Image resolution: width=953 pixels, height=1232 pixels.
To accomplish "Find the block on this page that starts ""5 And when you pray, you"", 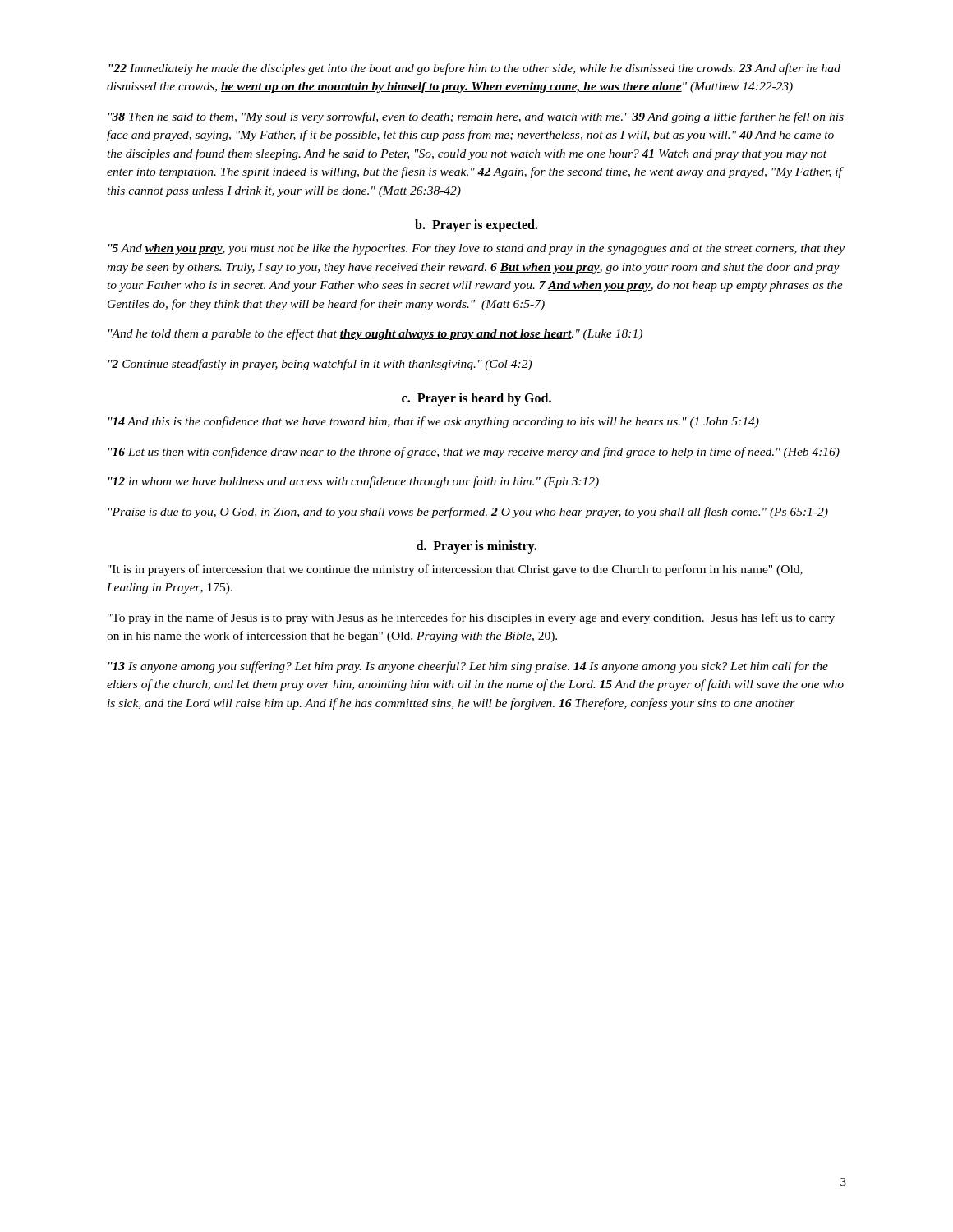I will [x=476, y=276].
